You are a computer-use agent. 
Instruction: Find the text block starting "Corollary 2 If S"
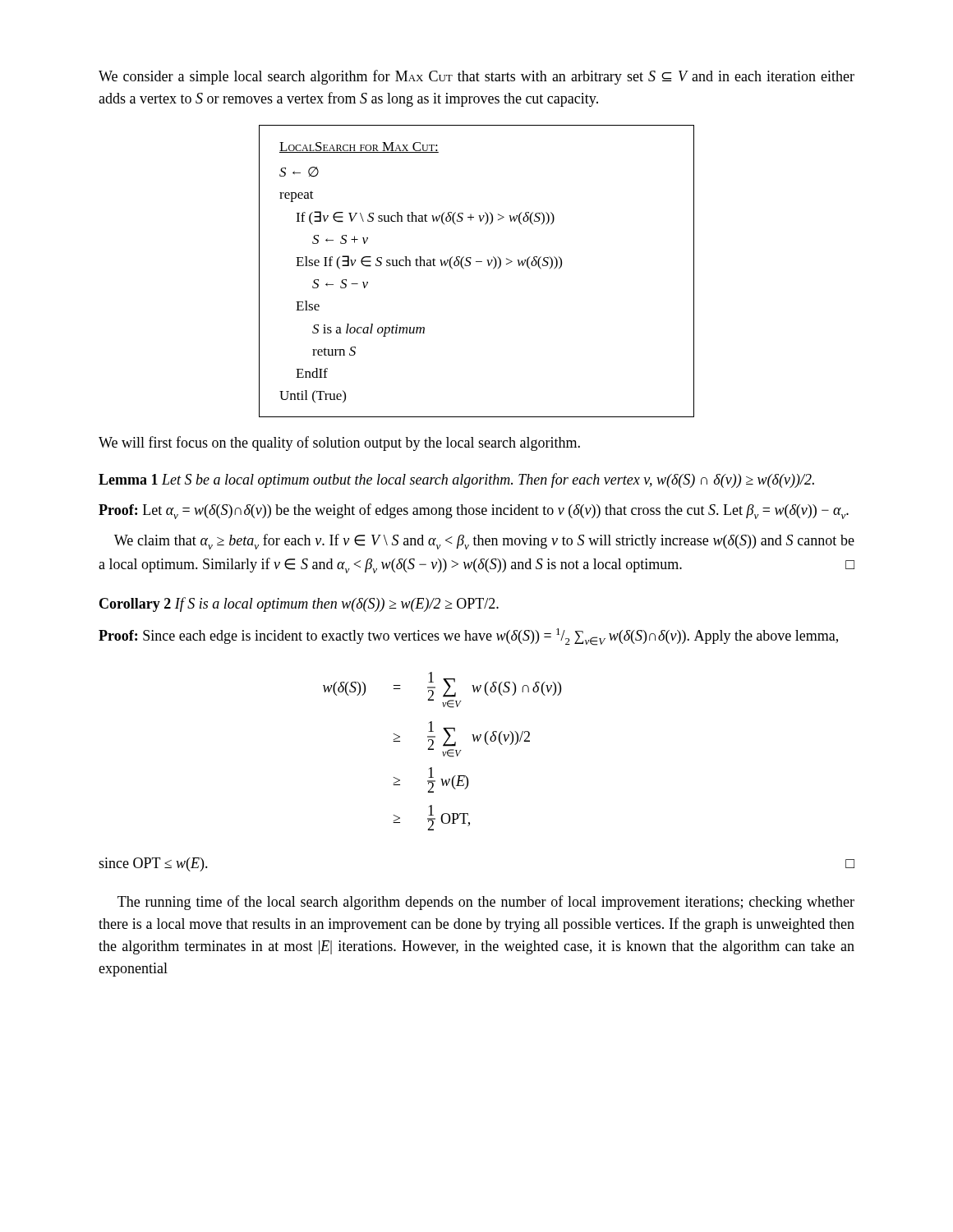(299, 603)
